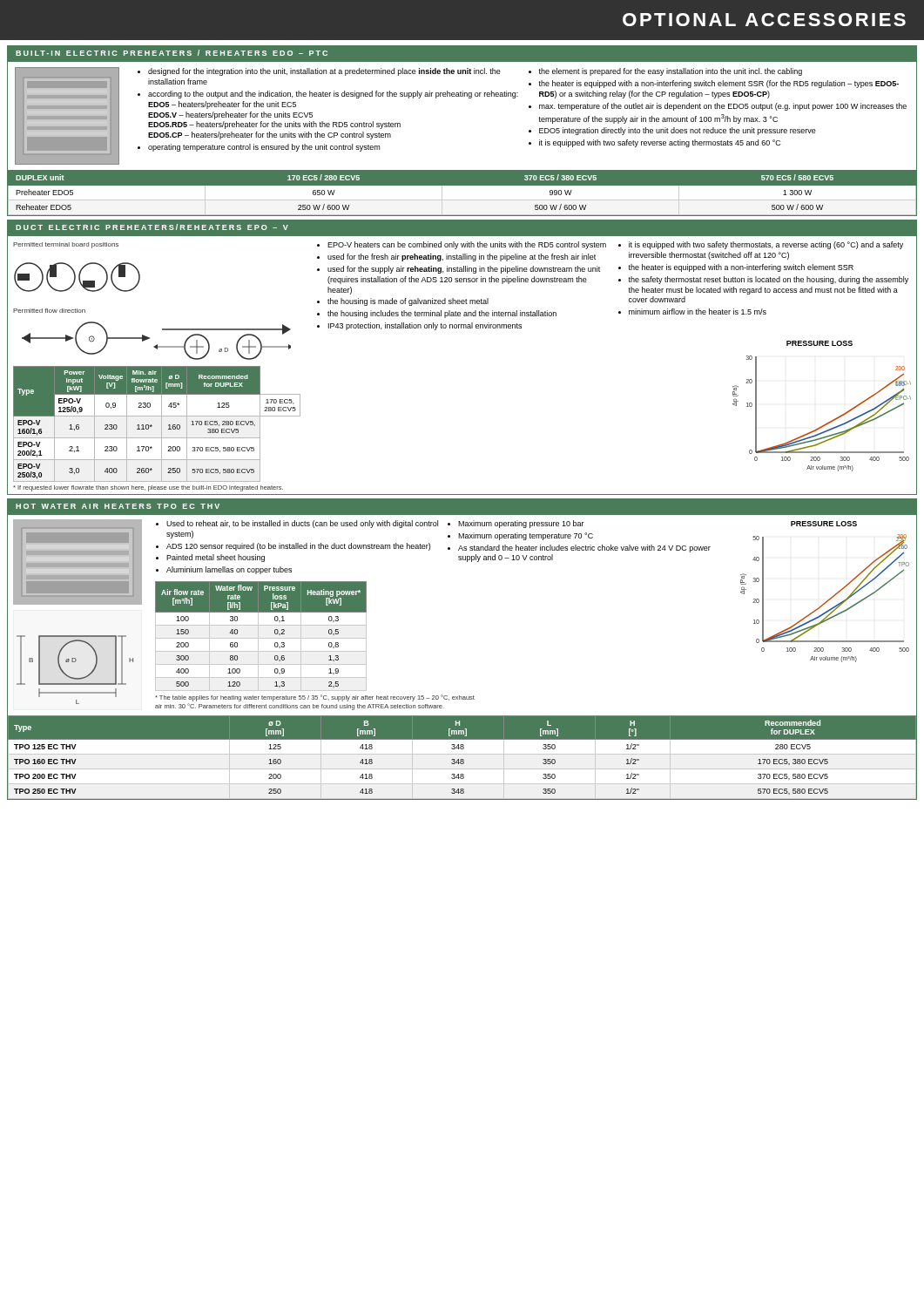Select the footnote that says "The table applies for heating water temperature"
This screenshot has height=1307, width=924.
(x=315, y=702)
